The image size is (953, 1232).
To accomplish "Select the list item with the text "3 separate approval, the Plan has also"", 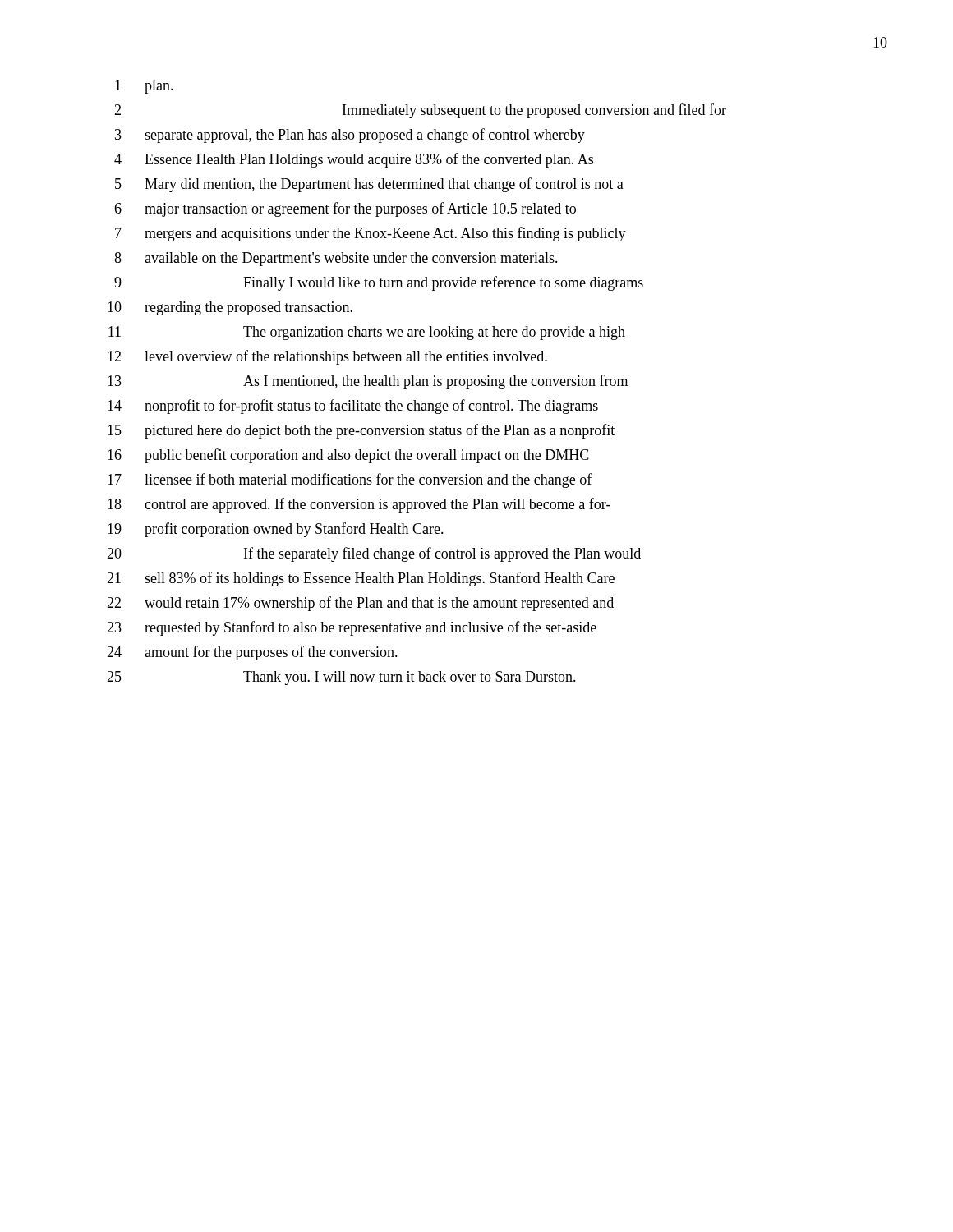I will coord(485,136).
